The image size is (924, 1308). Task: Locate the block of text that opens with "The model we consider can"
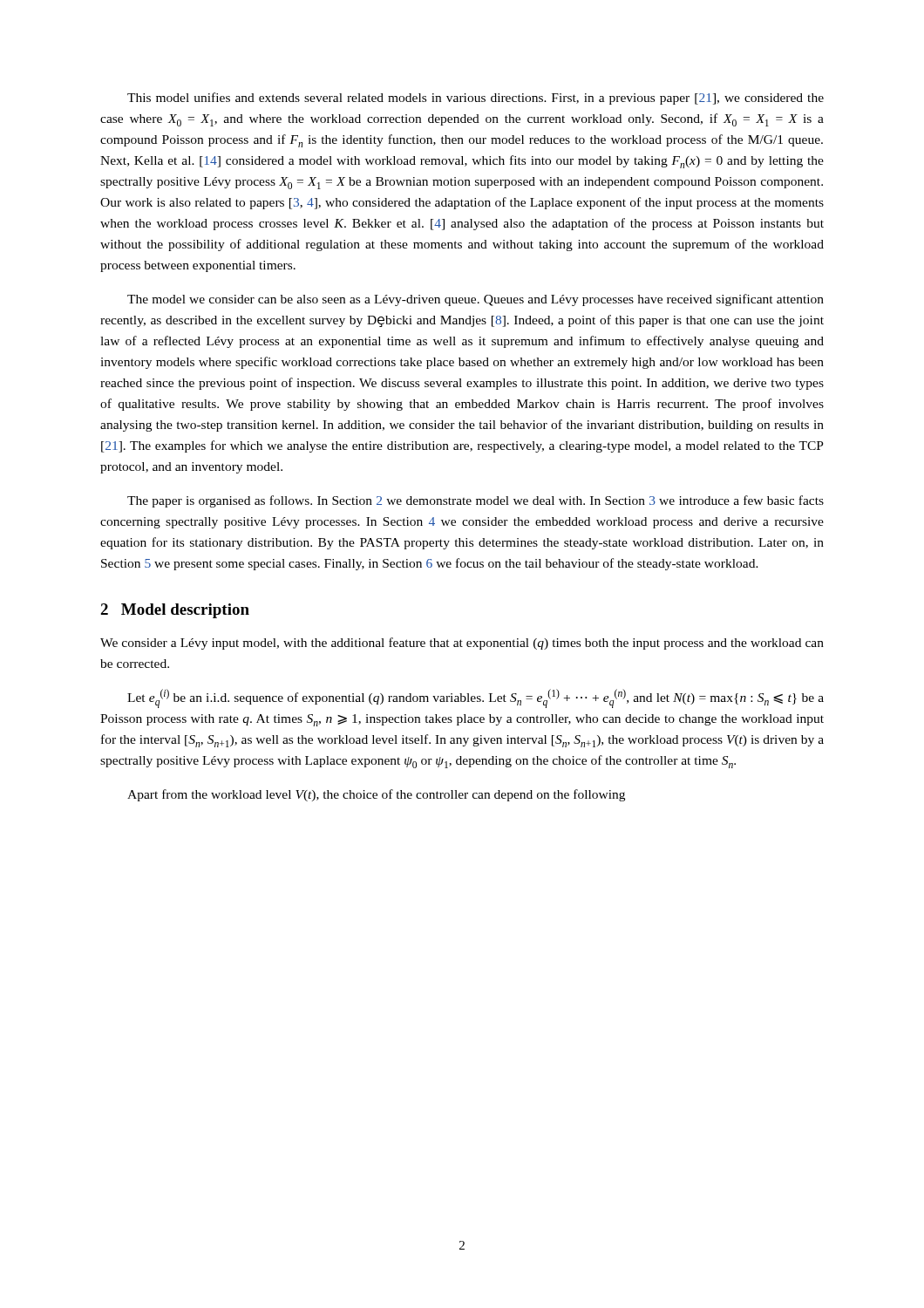462,382
